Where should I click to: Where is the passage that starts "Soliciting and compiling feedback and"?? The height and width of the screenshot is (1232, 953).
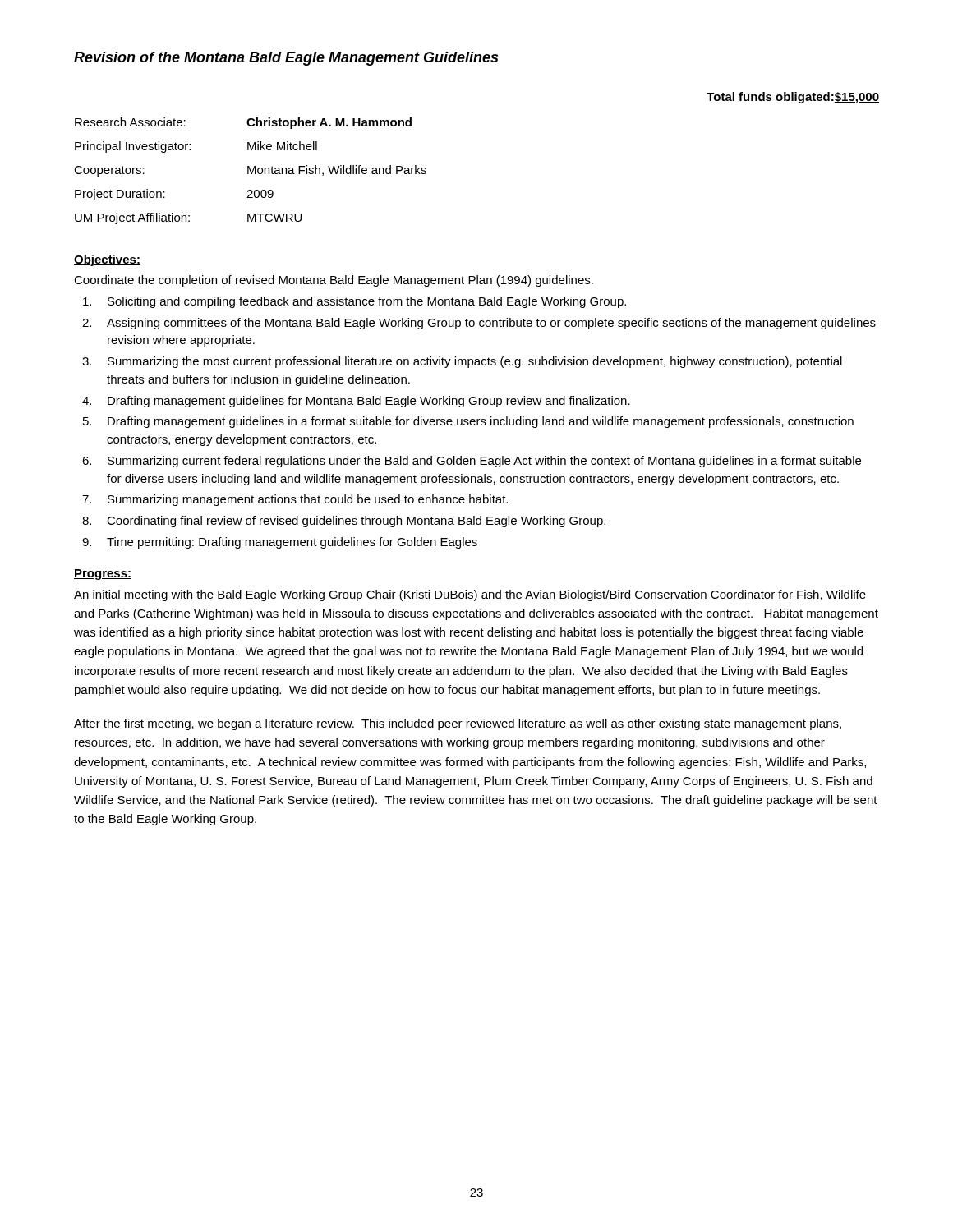[355, 301]
